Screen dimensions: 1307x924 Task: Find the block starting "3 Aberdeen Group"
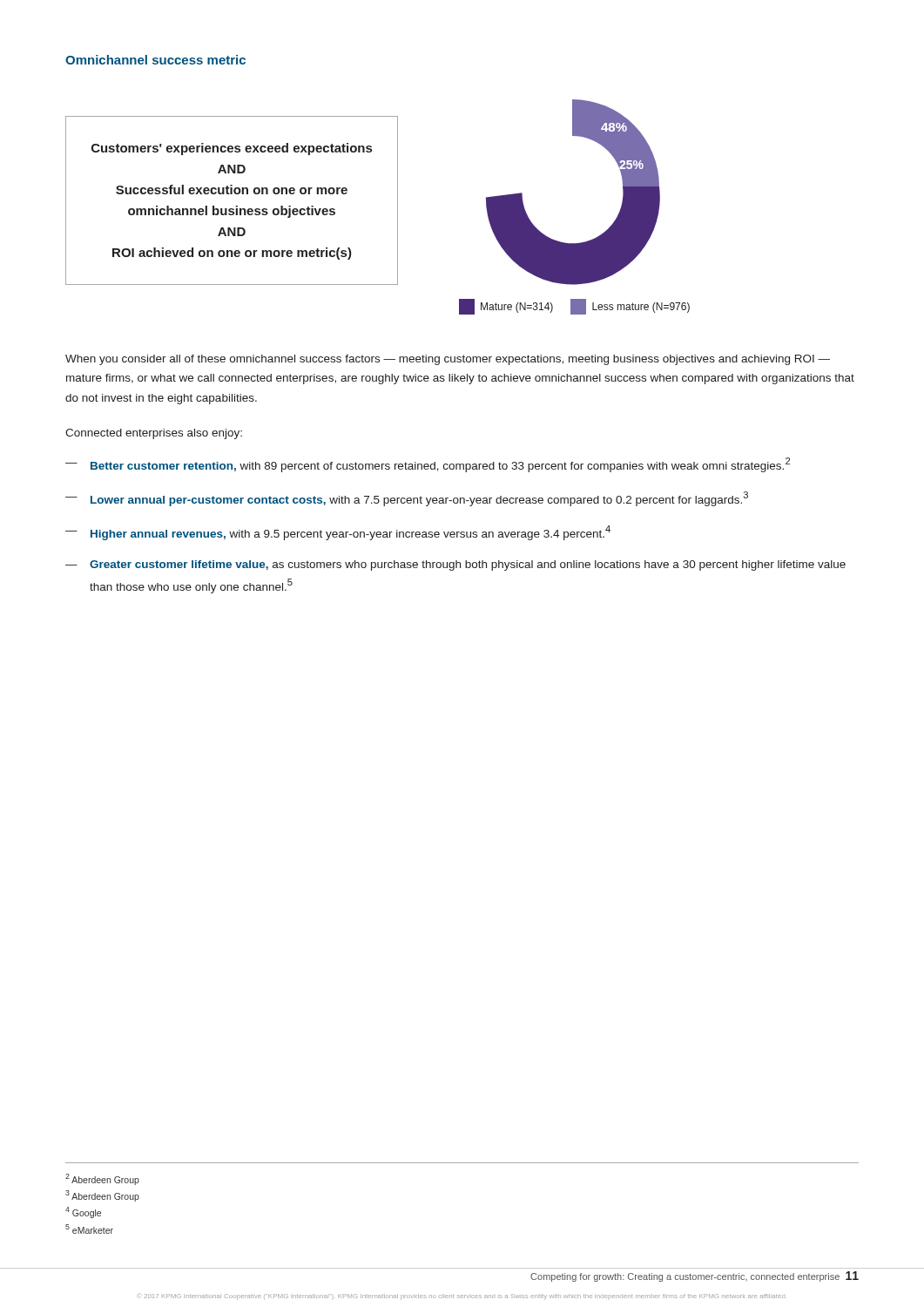point(102,1195)
